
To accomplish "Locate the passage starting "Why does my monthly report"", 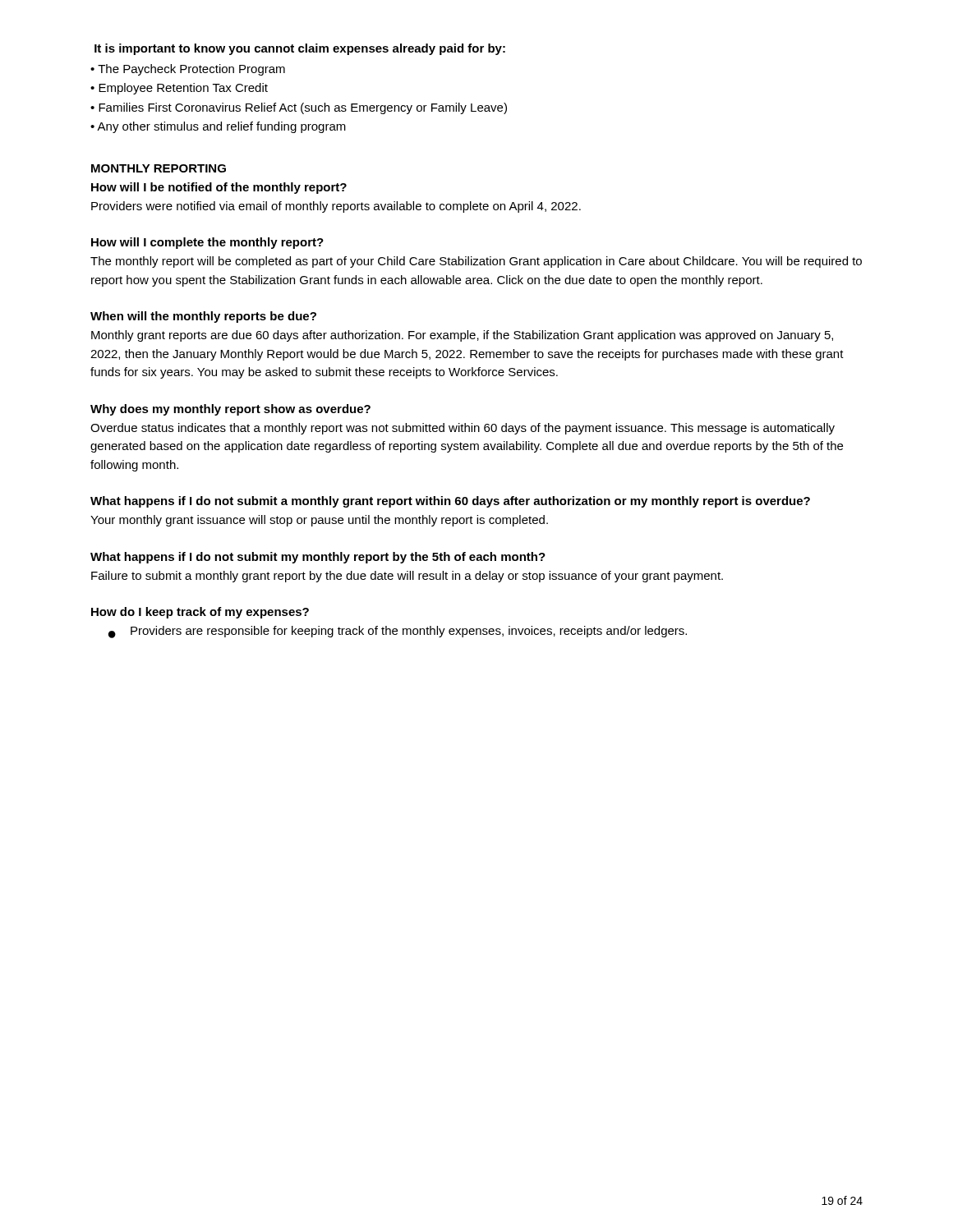I will [231, 408].
